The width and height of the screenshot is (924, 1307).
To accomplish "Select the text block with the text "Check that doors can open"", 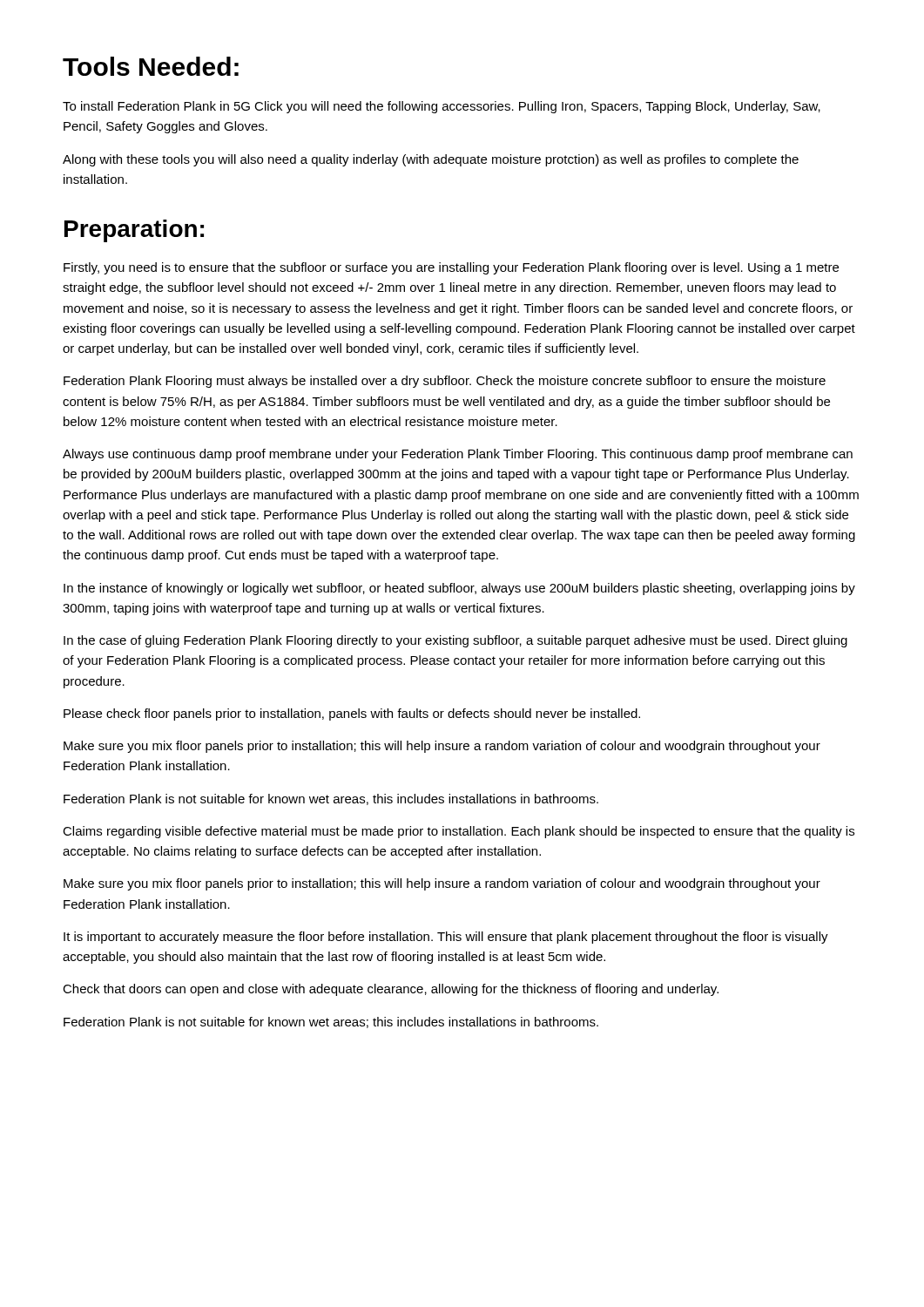I will (x=462, y=989).
